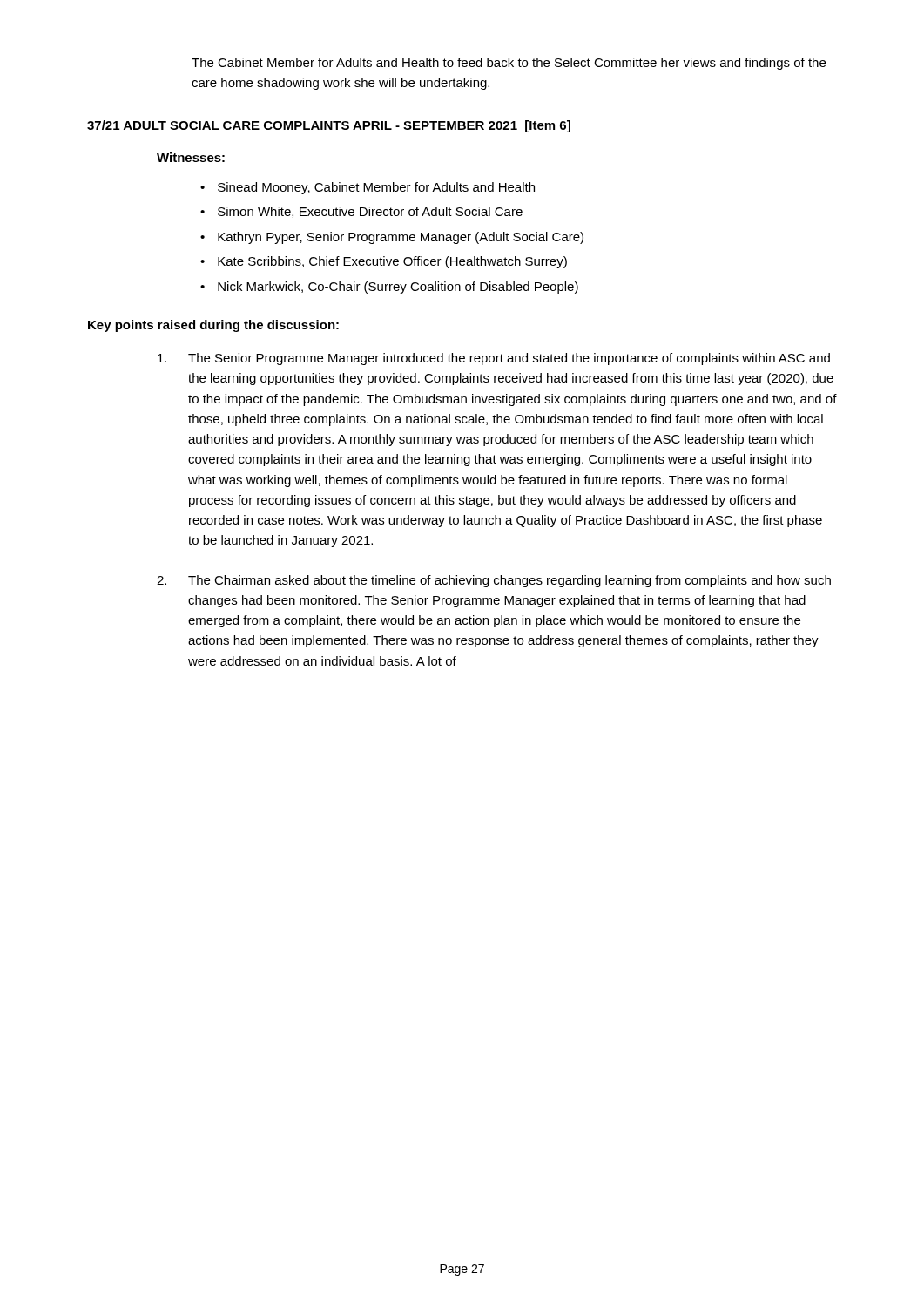Screen dimensions: 1307x924
Task: Find the block on this page that starts "Nick Markwick, Co-Chair (Surrey Coalition of"
Action: [x=398, y=286]
